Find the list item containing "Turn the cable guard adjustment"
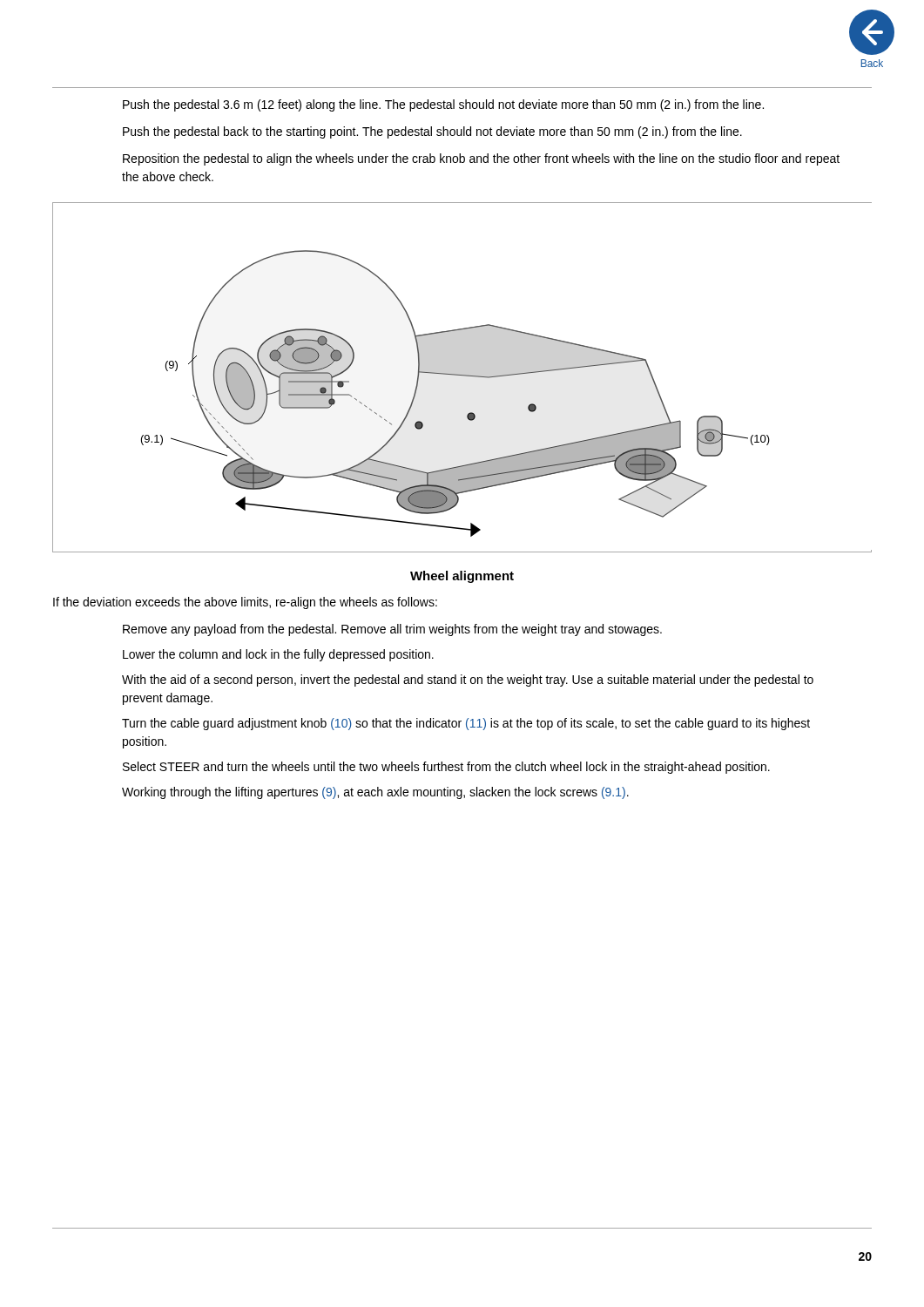This screenshot has width=924, height=1307. 466,732
